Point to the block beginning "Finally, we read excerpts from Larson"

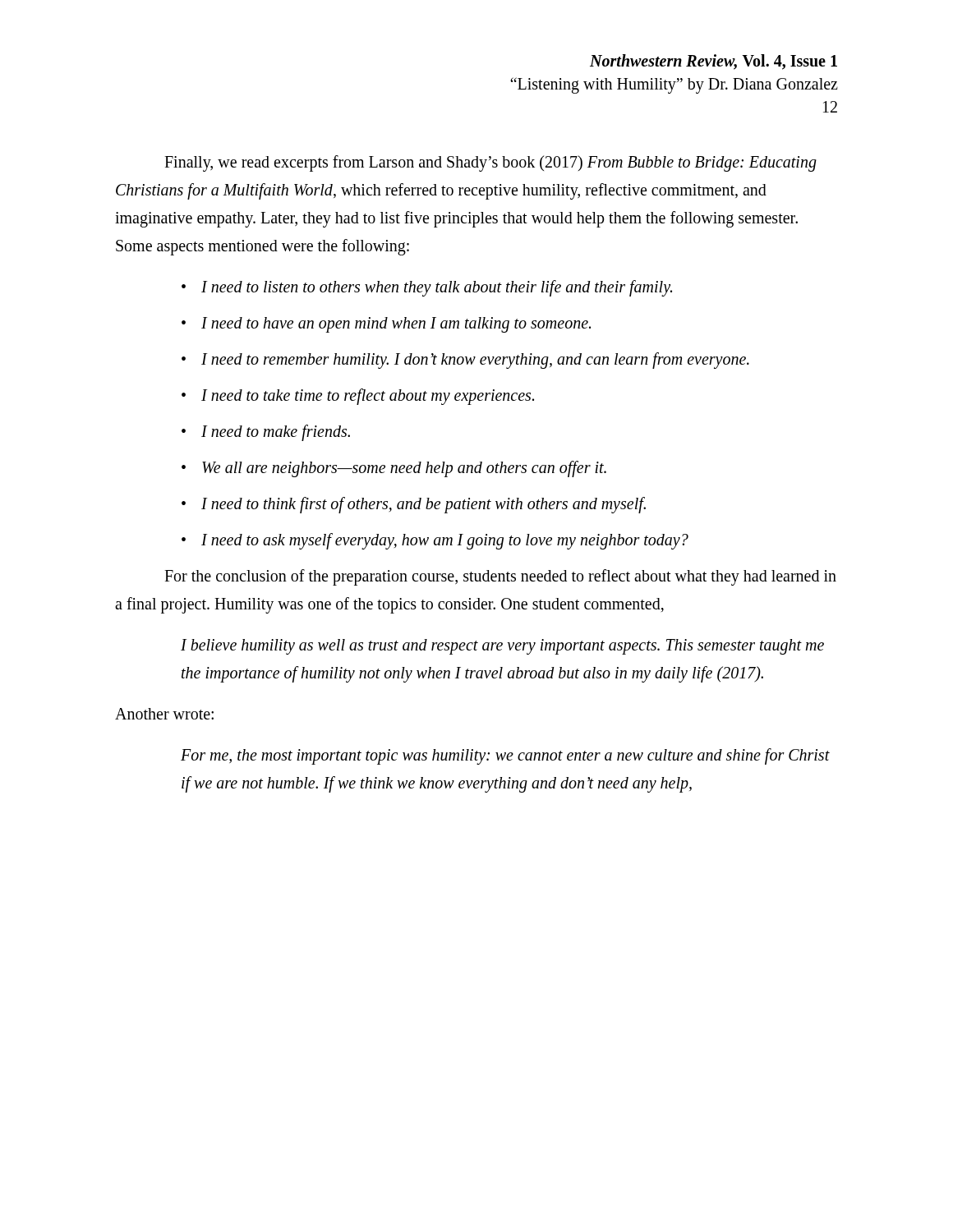coord(466,204)
